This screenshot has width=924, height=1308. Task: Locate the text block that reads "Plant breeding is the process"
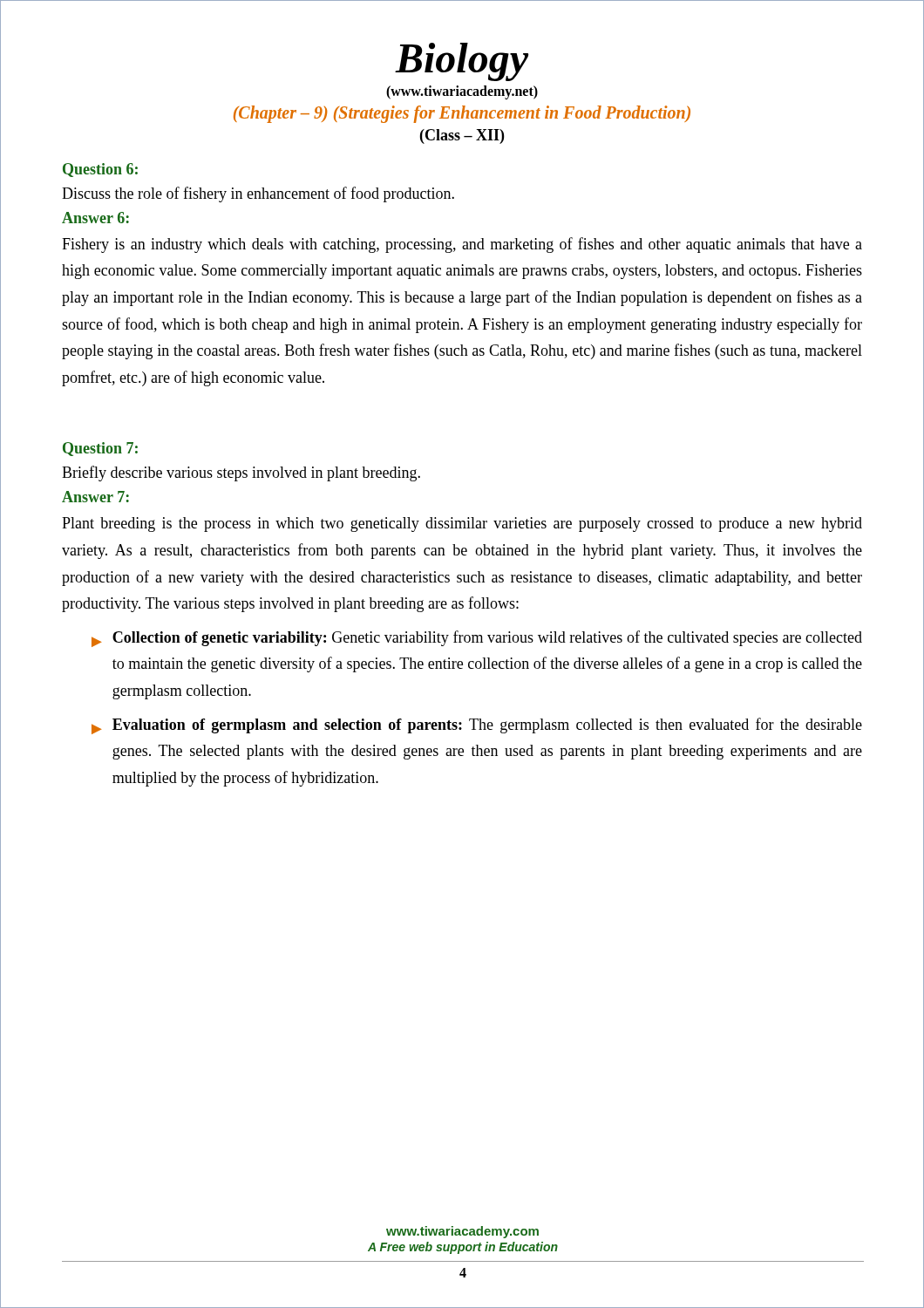(x=462, y=564)
